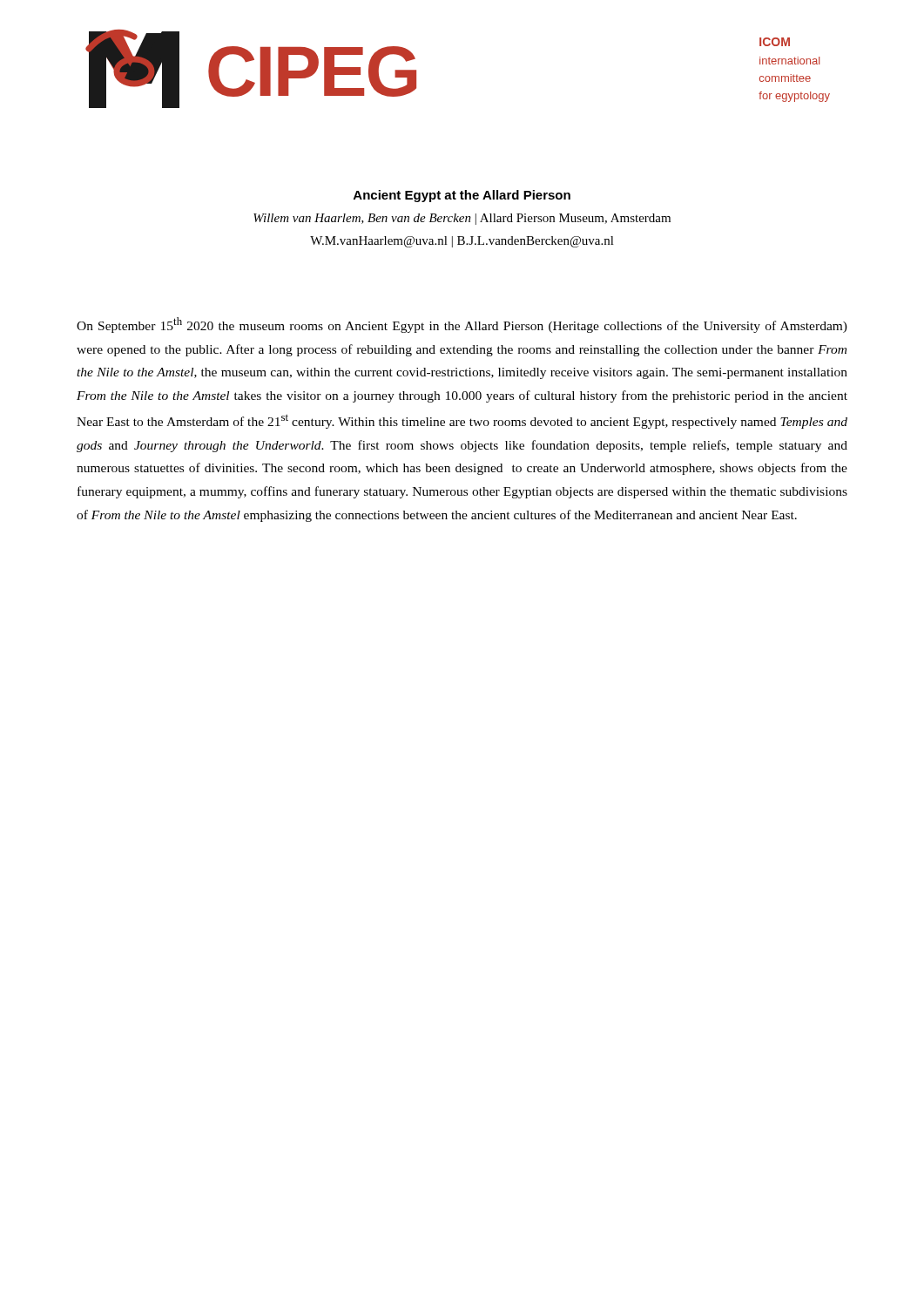Find the title that says "Ancient Egypt at the Allard Pierson"
This screenshot has height=1307, width=924.
point(462,195)
